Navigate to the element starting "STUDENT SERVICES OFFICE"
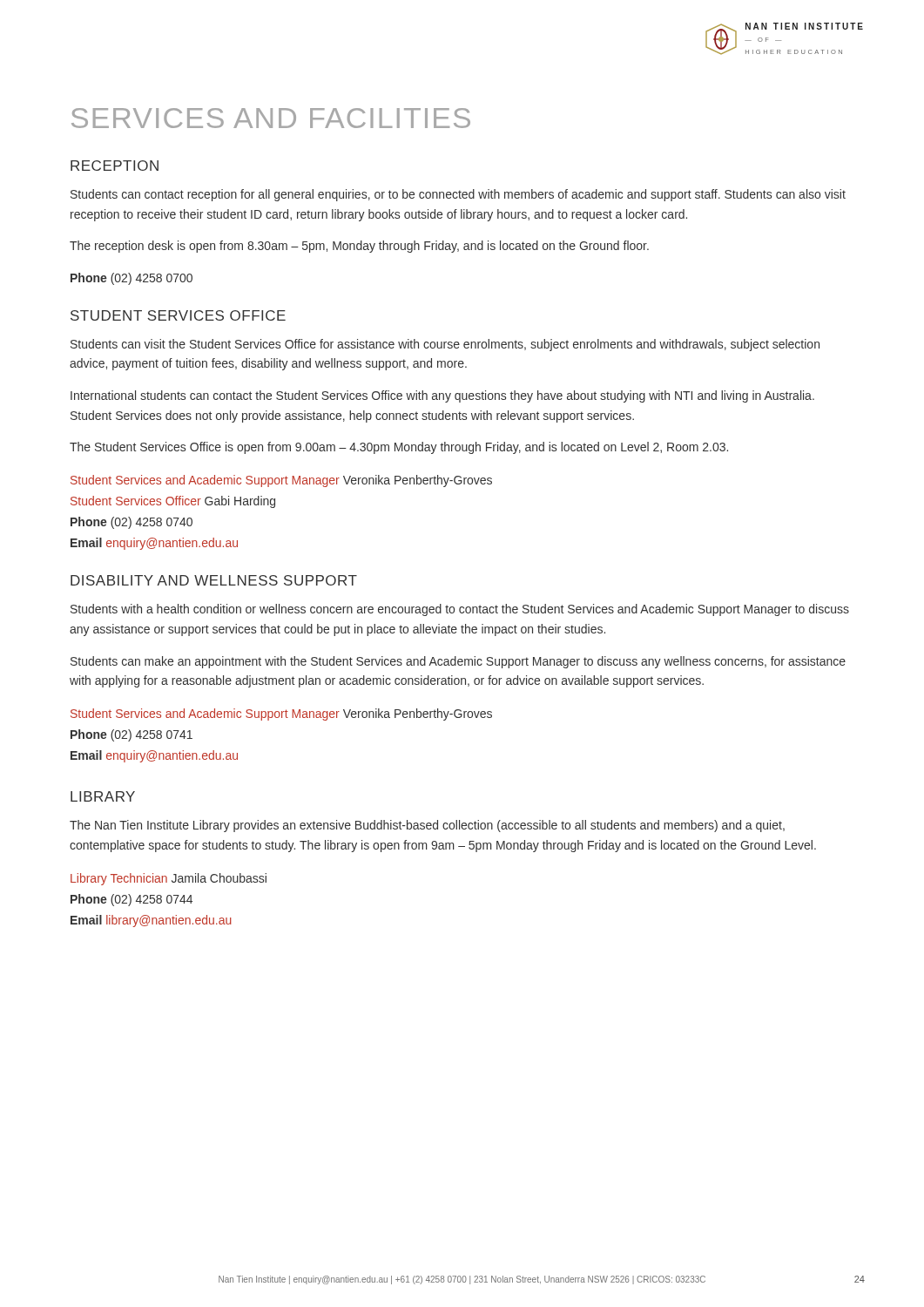924x1307 pixels. click(x=178, y=316)
